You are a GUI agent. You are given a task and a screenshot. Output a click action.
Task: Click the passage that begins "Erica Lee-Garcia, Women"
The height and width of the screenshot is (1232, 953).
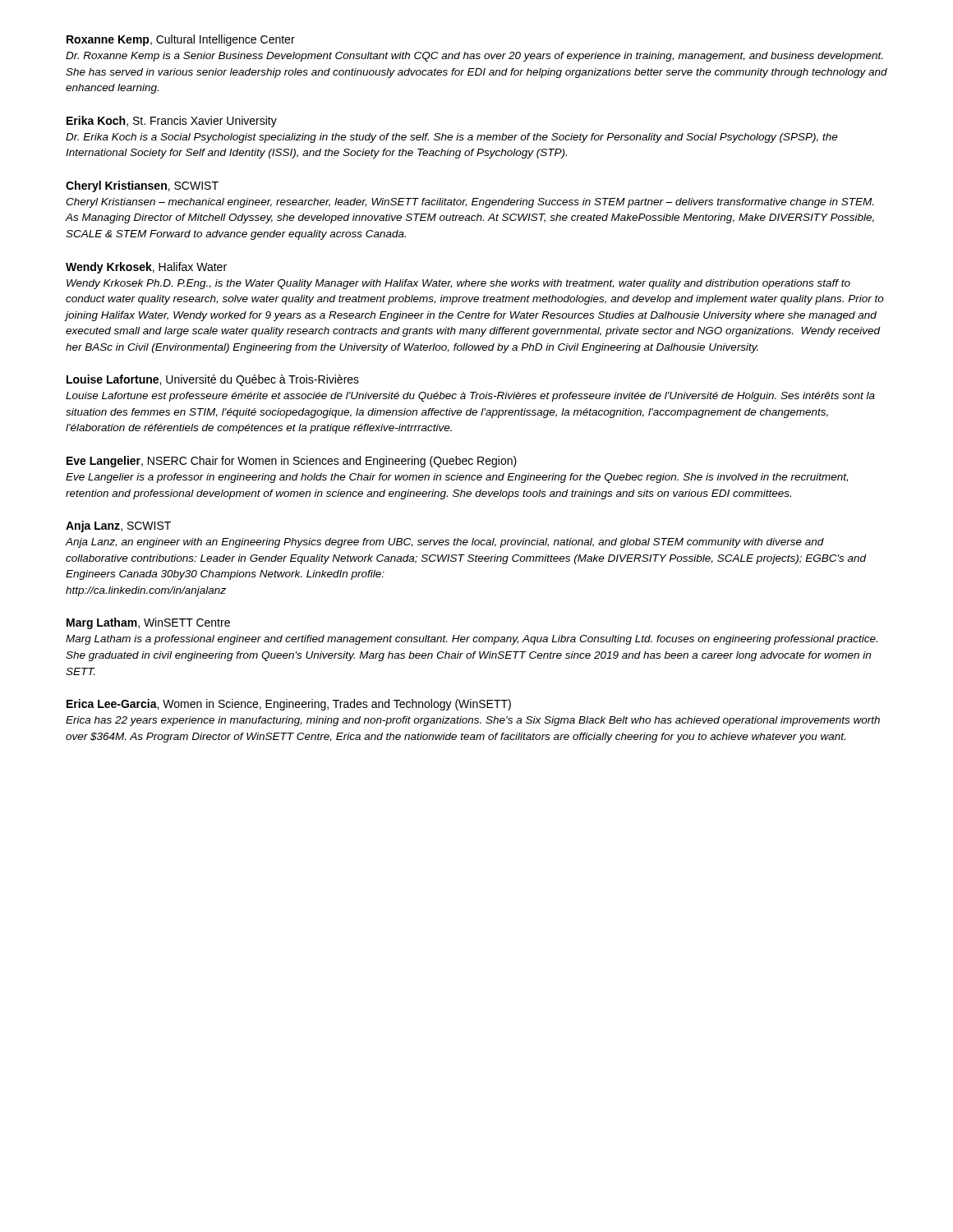pos(476,721)
